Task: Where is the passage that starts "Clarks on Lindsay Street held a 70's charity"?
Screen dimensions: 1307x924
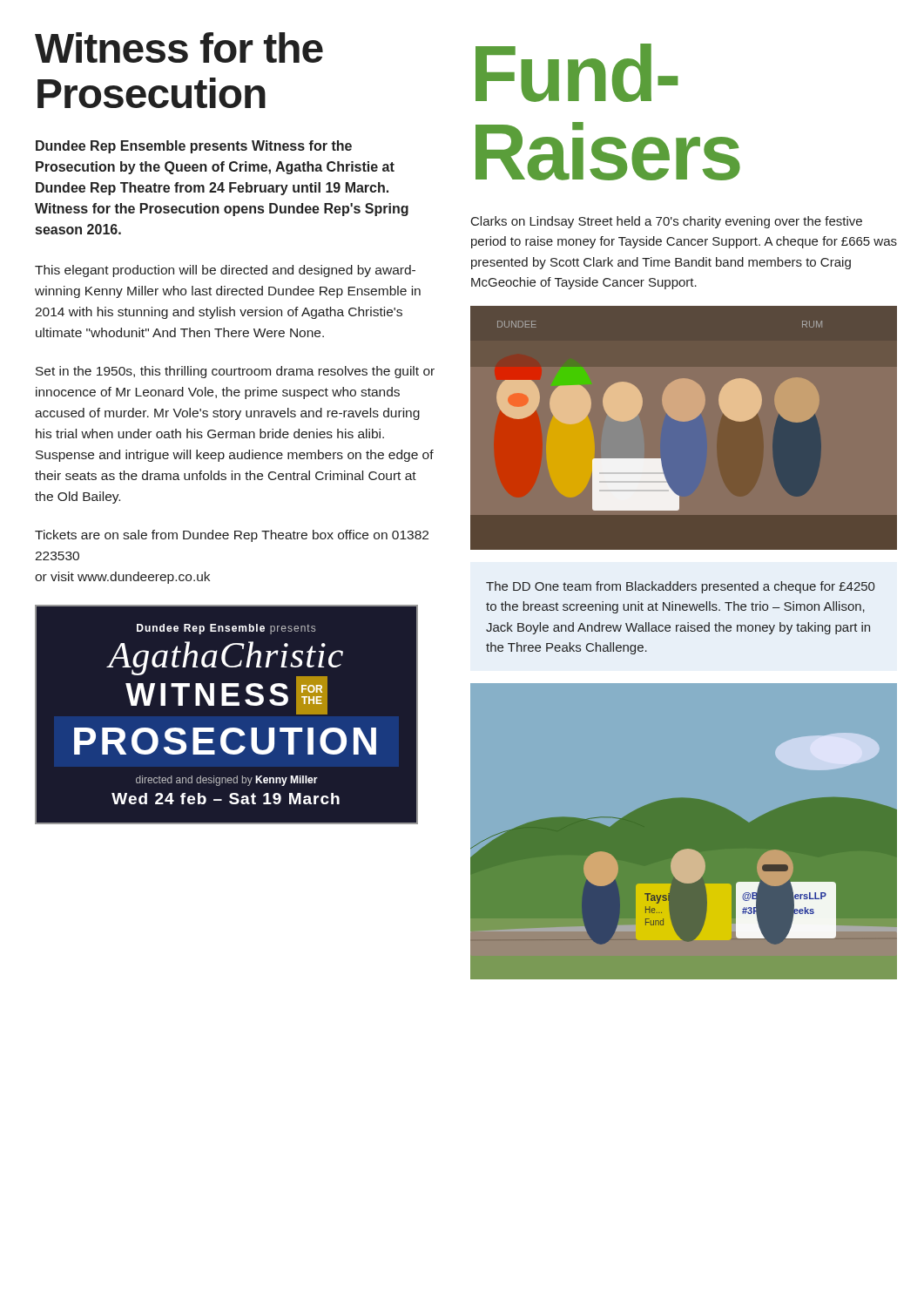Action: (x=684, y=251)
